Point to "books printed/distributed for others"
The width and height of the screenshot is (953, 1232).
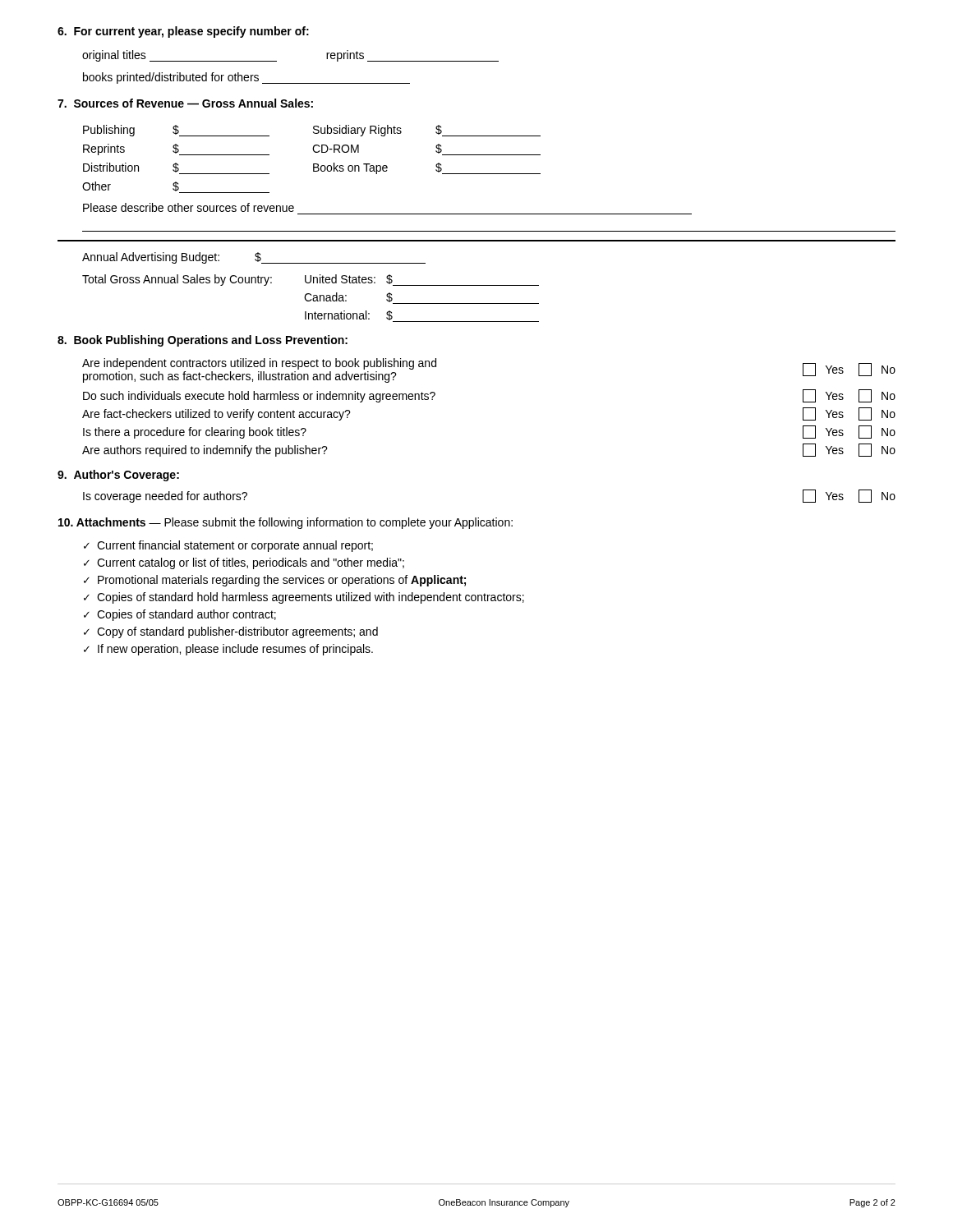tap(246, 77)
